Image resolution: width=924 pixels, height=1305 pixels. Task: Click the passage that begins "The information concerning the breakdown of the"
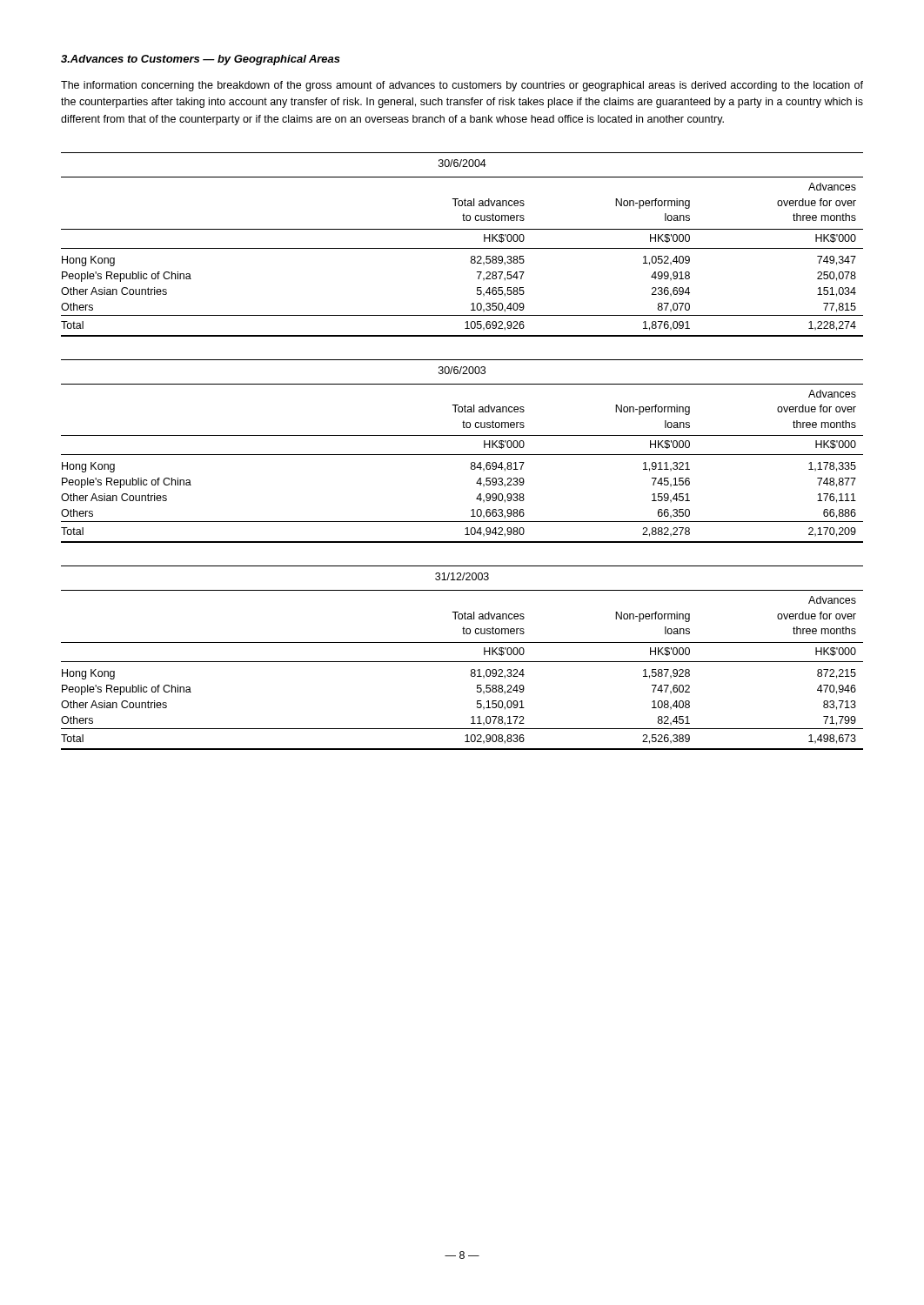point(462,102)
